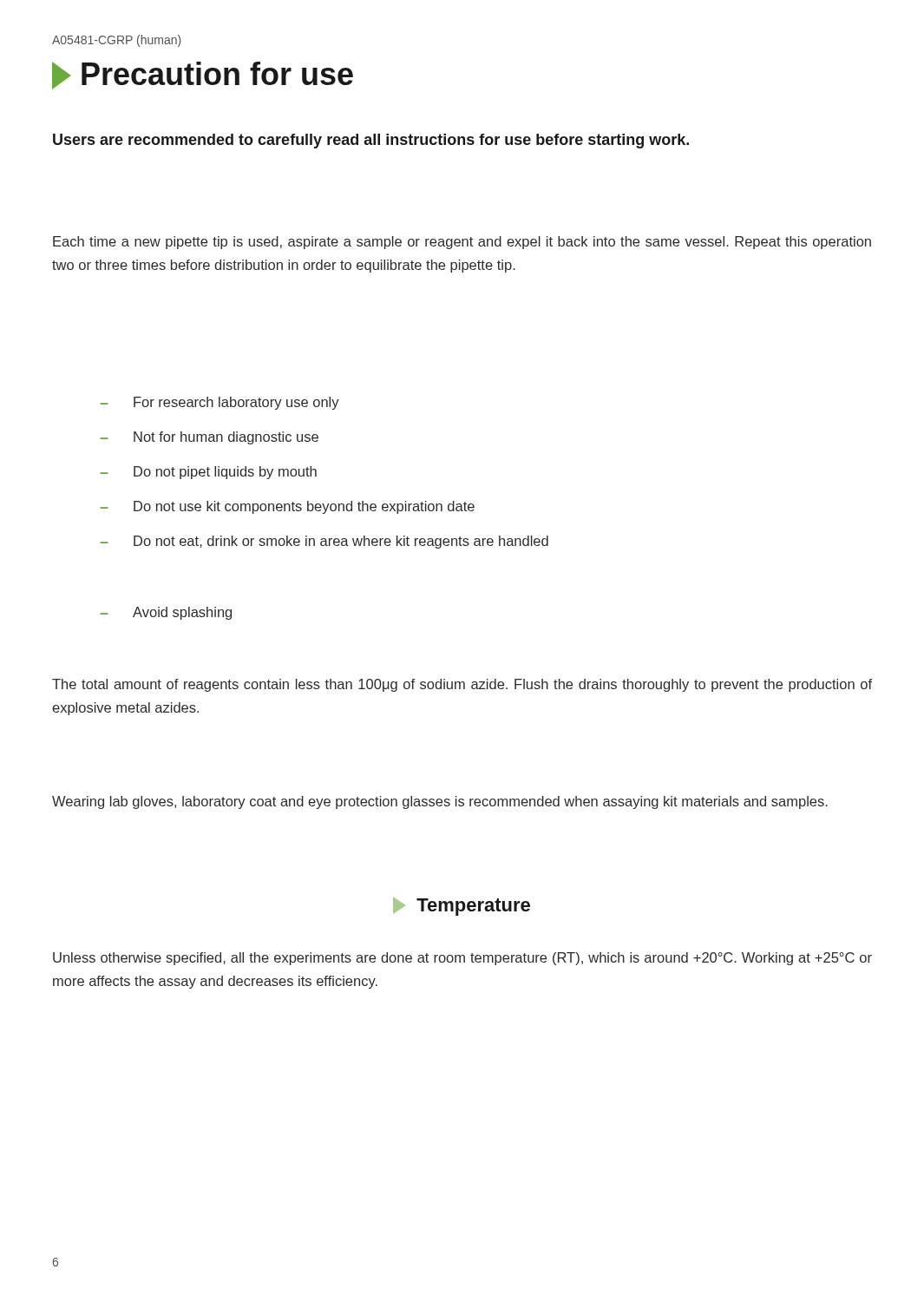Locate the passage starting "Users are recommended to carefully"
Viewport: 924px width, 1302px height.
click(x=371, y=140)
